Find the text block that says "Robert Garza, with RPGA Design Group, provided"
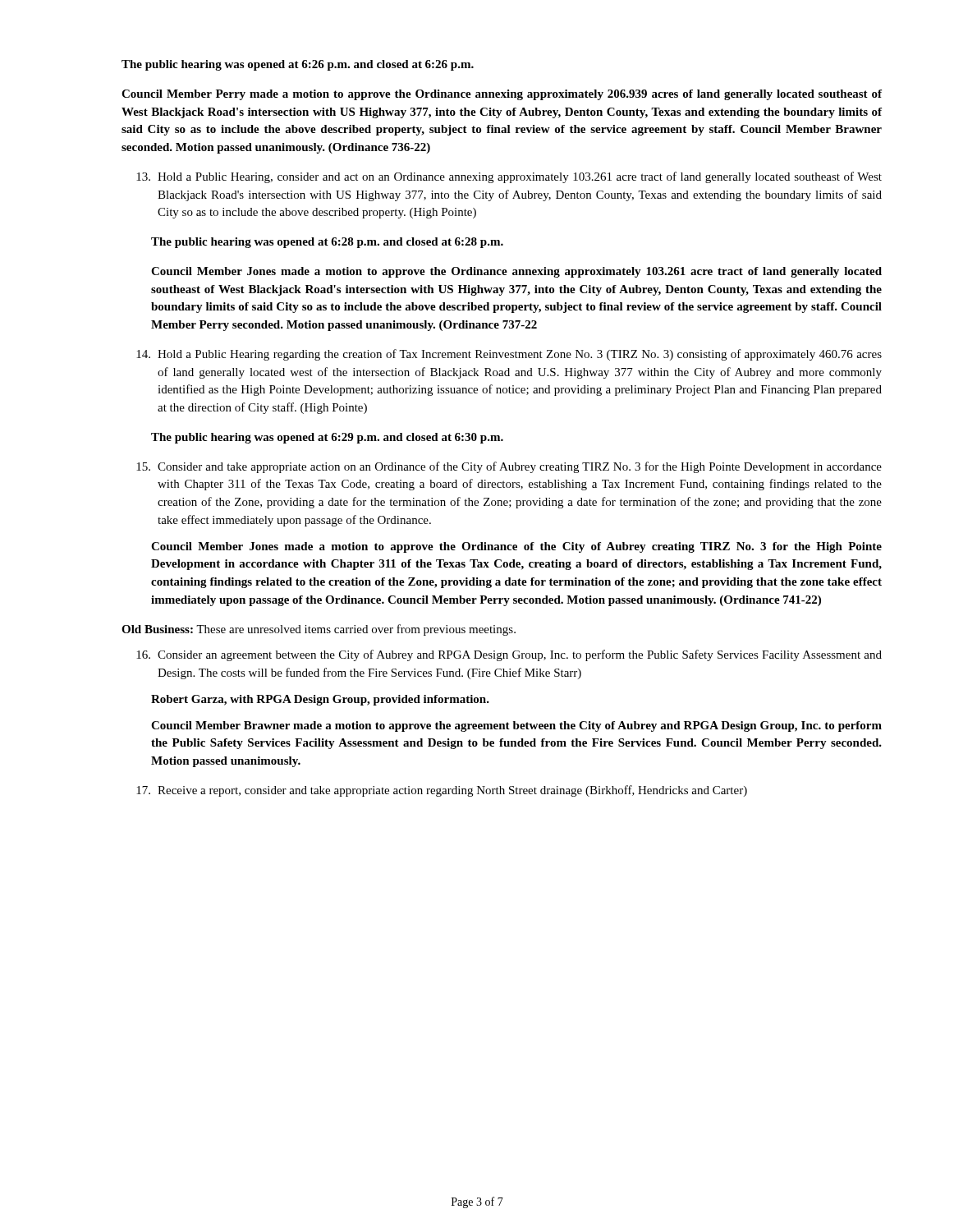954x1232 pixels. click(320, 699)
